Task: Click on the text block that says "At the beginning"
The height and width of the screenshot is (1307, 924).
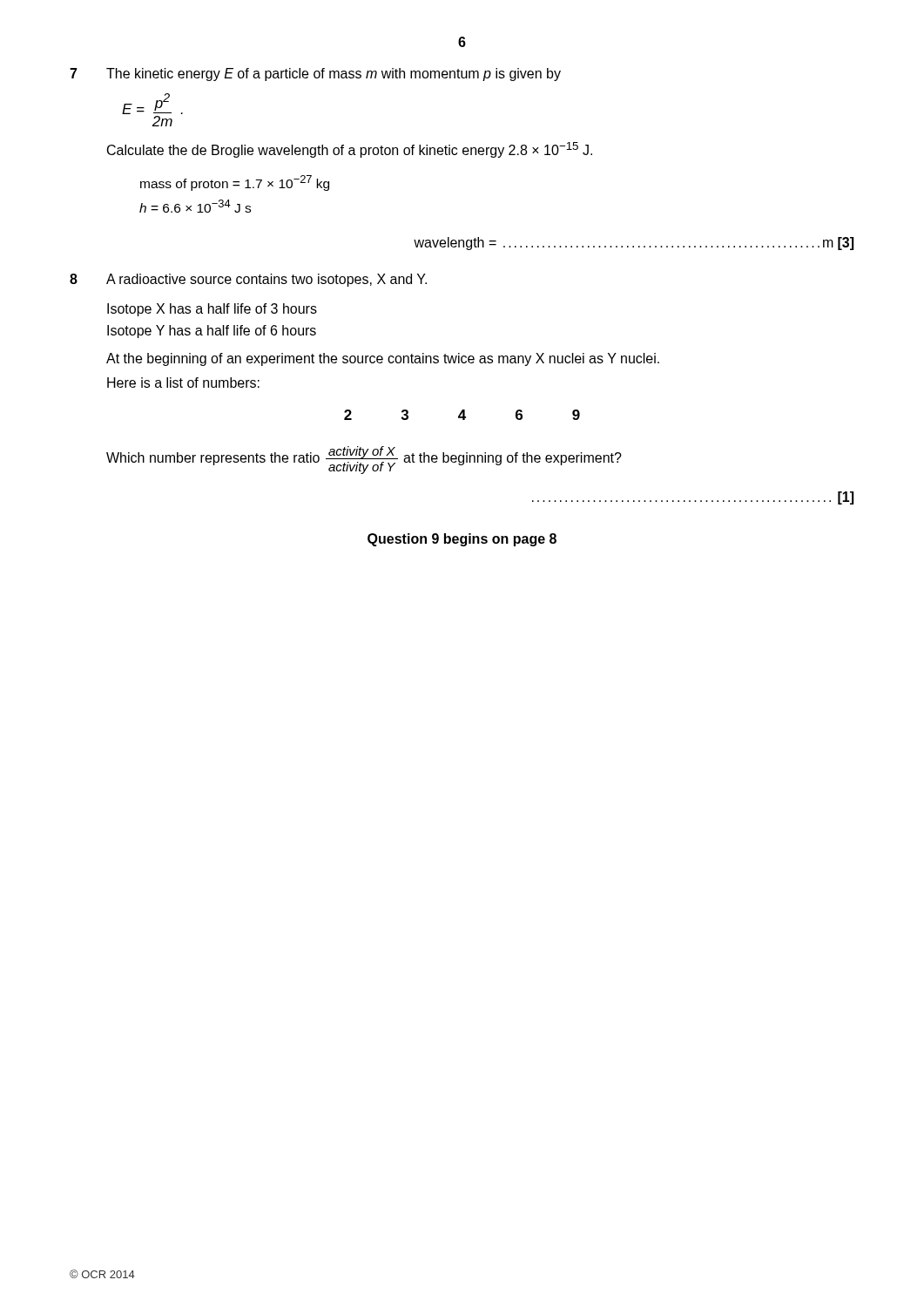Action: tap(383, 359)
